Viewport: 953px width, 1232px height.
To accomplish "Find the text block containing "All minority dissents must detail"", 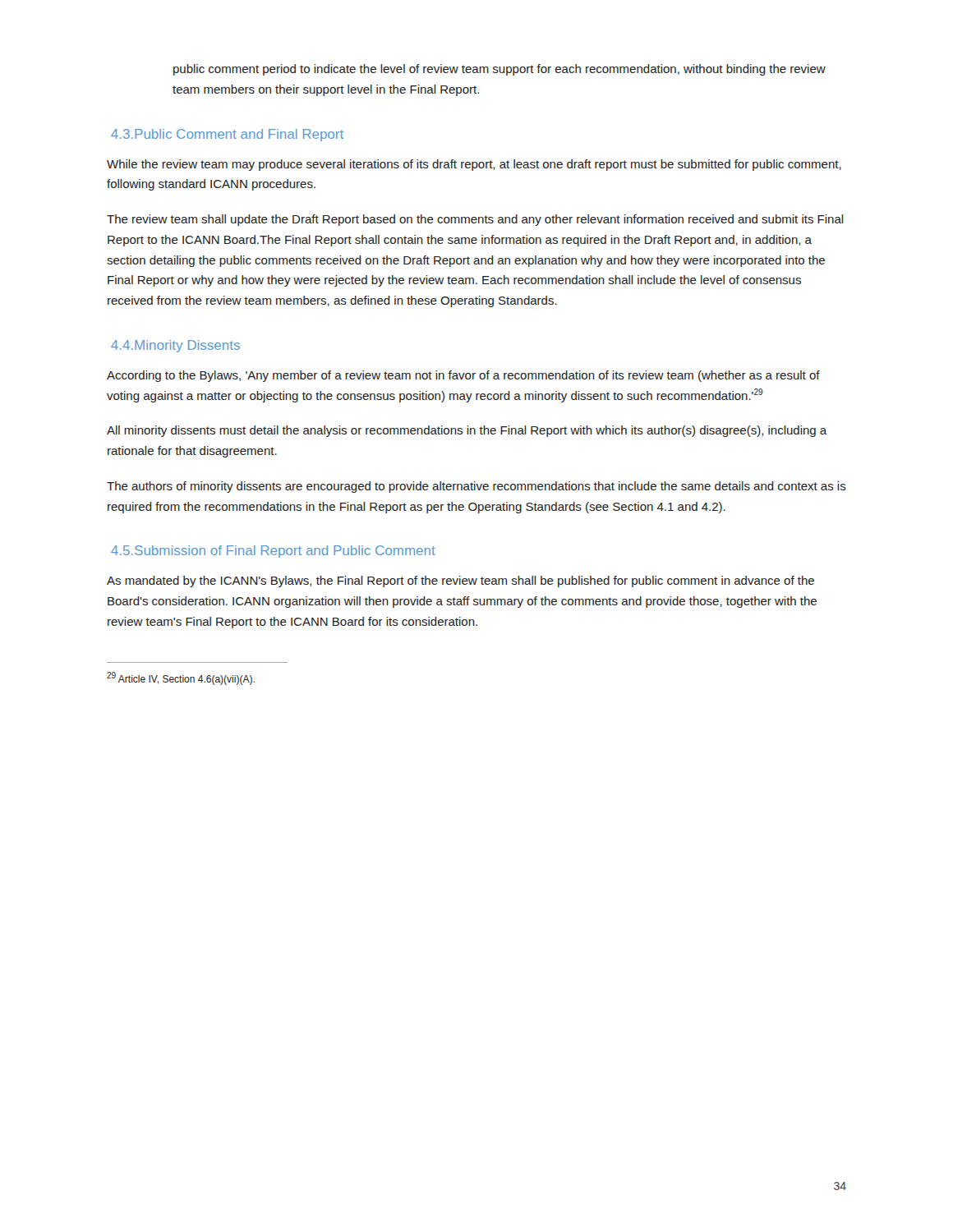I will (467, 440).
